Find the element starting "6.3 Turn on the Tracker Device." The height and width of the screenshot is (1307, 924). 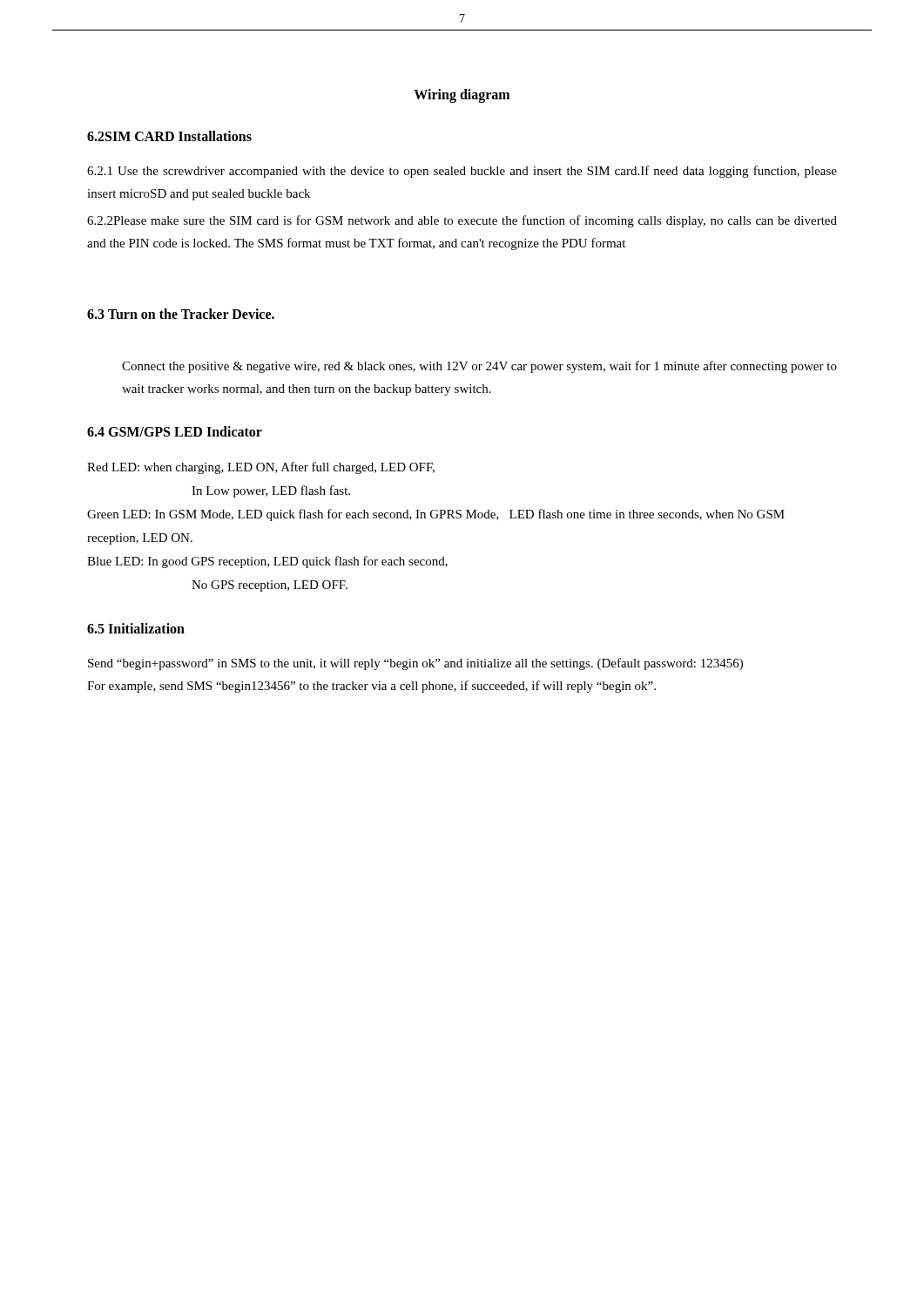click(x=181, y=314)
